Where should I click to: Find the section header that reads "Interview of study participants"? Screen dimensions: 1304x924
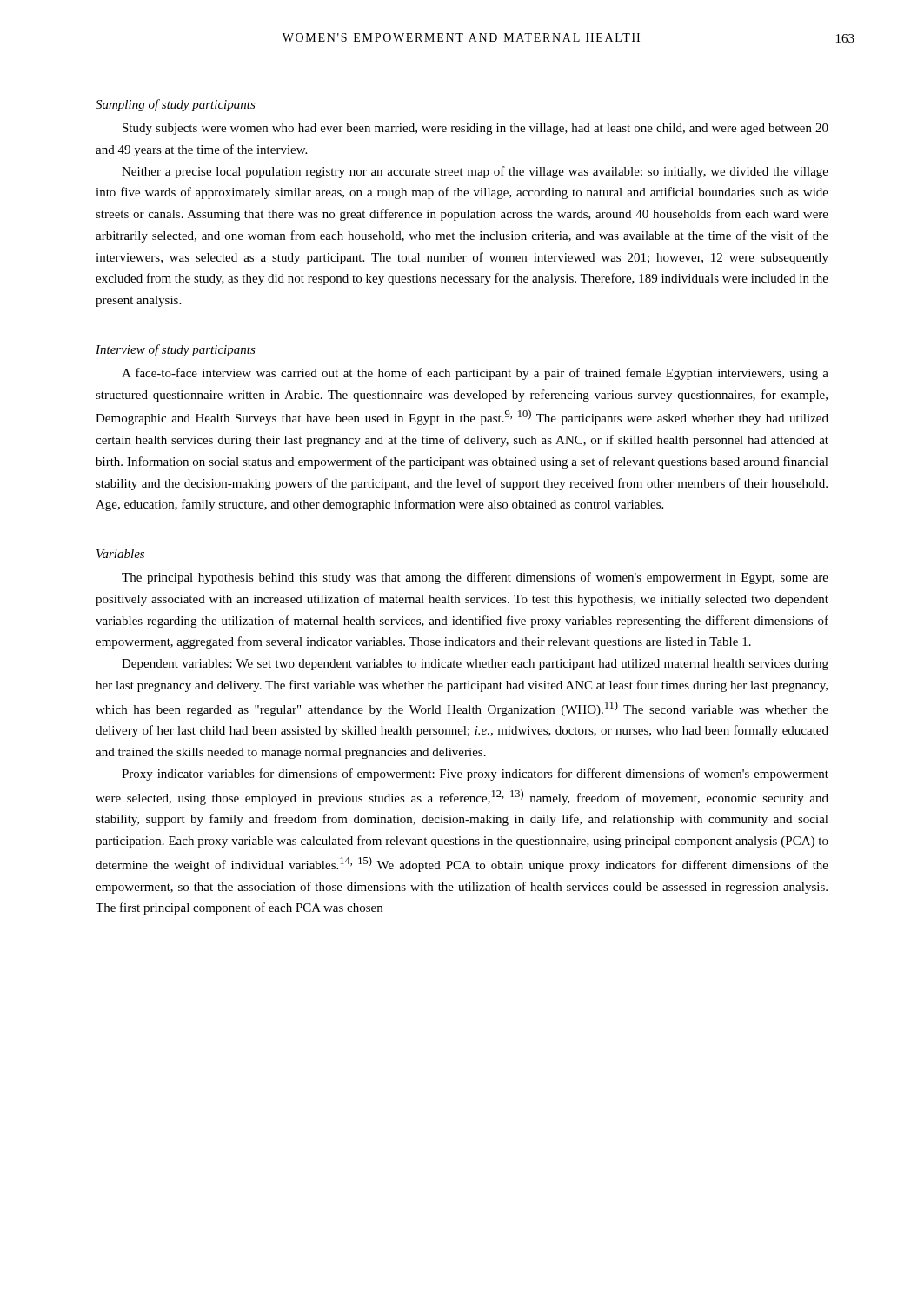click(175, 349)
